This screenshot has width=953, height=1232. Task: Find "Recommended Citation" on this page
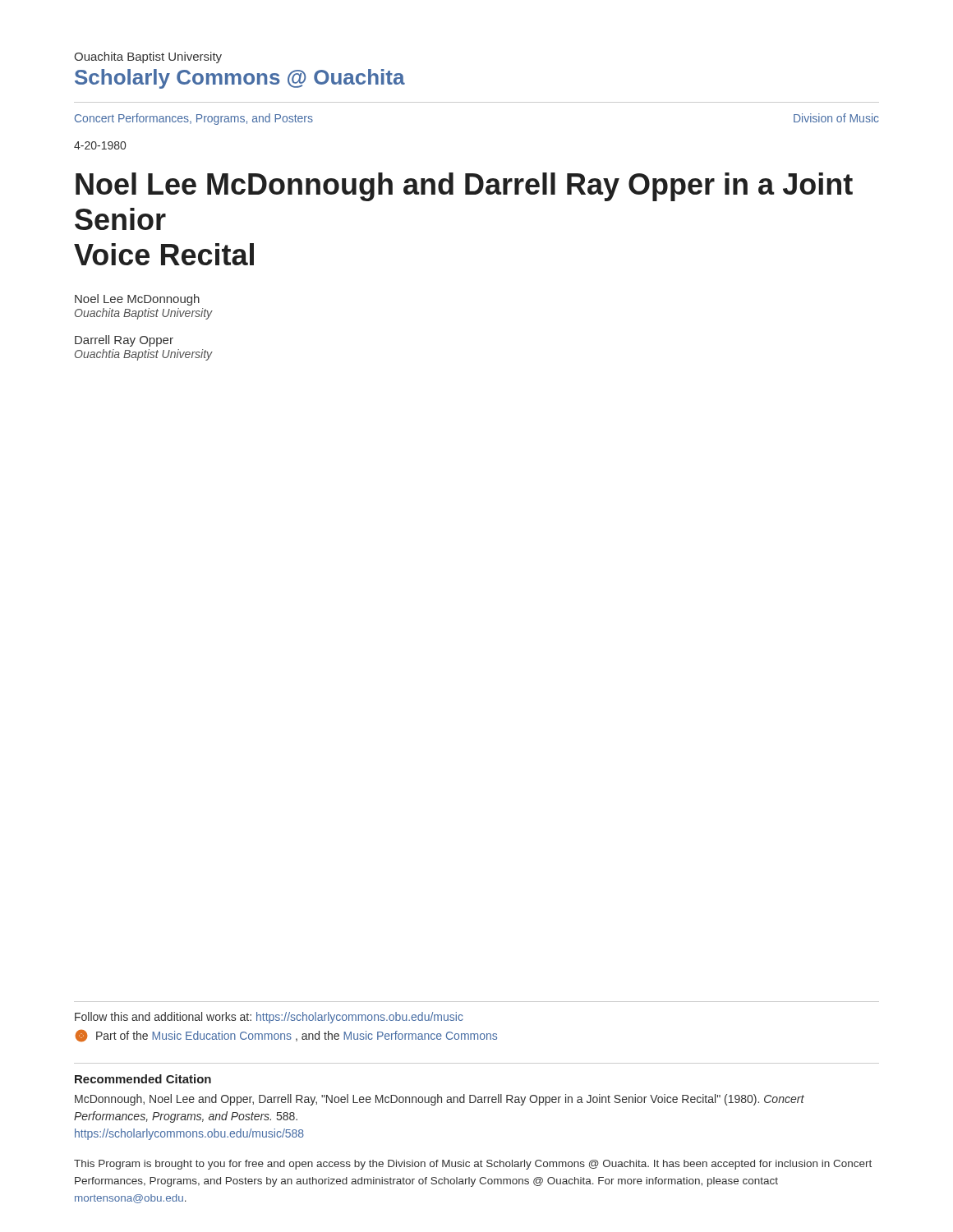pyautogui.click(x=143, y=1079)
